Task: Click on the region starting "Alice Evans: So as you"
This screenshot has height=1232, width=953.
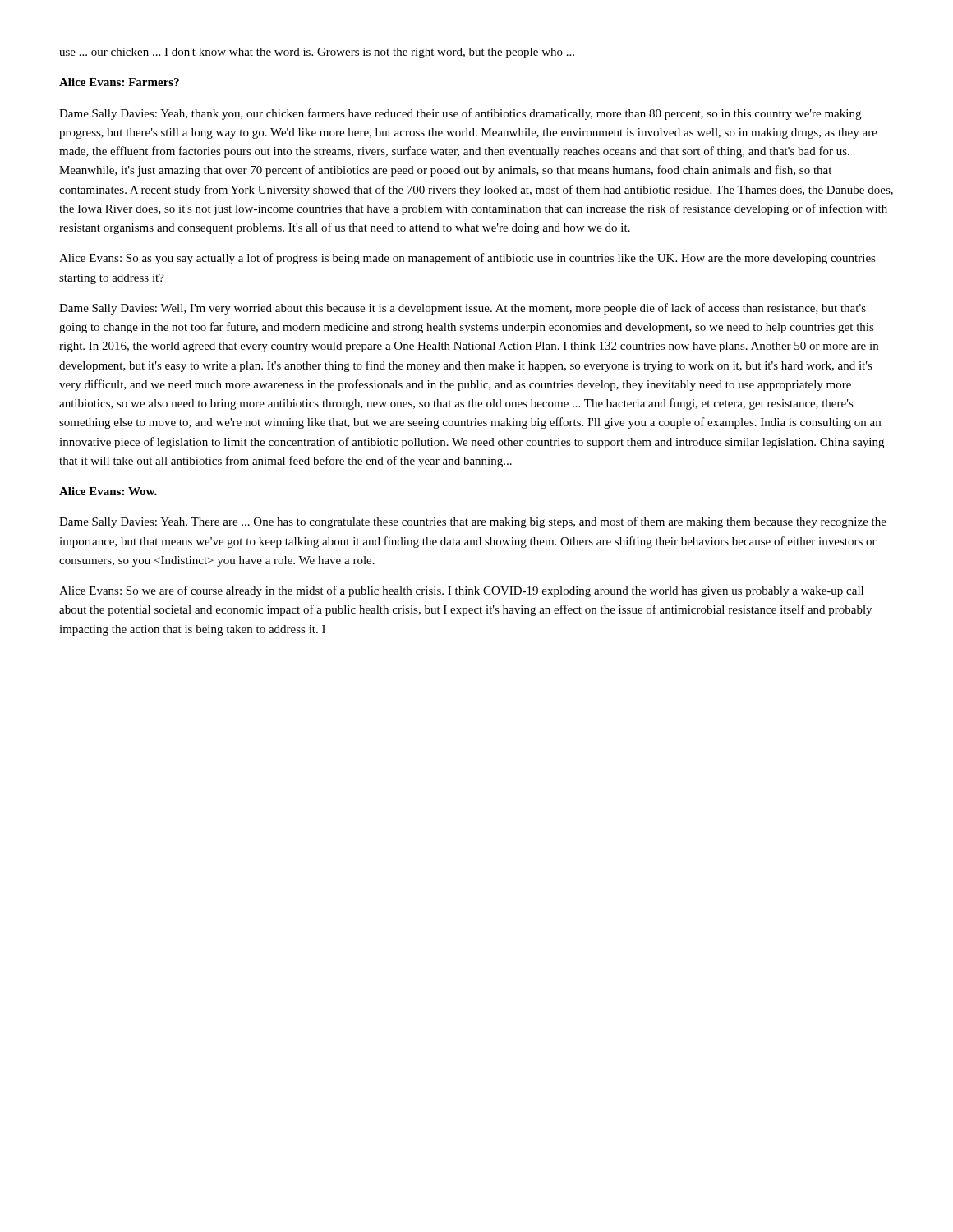Action: coord(467,268)
